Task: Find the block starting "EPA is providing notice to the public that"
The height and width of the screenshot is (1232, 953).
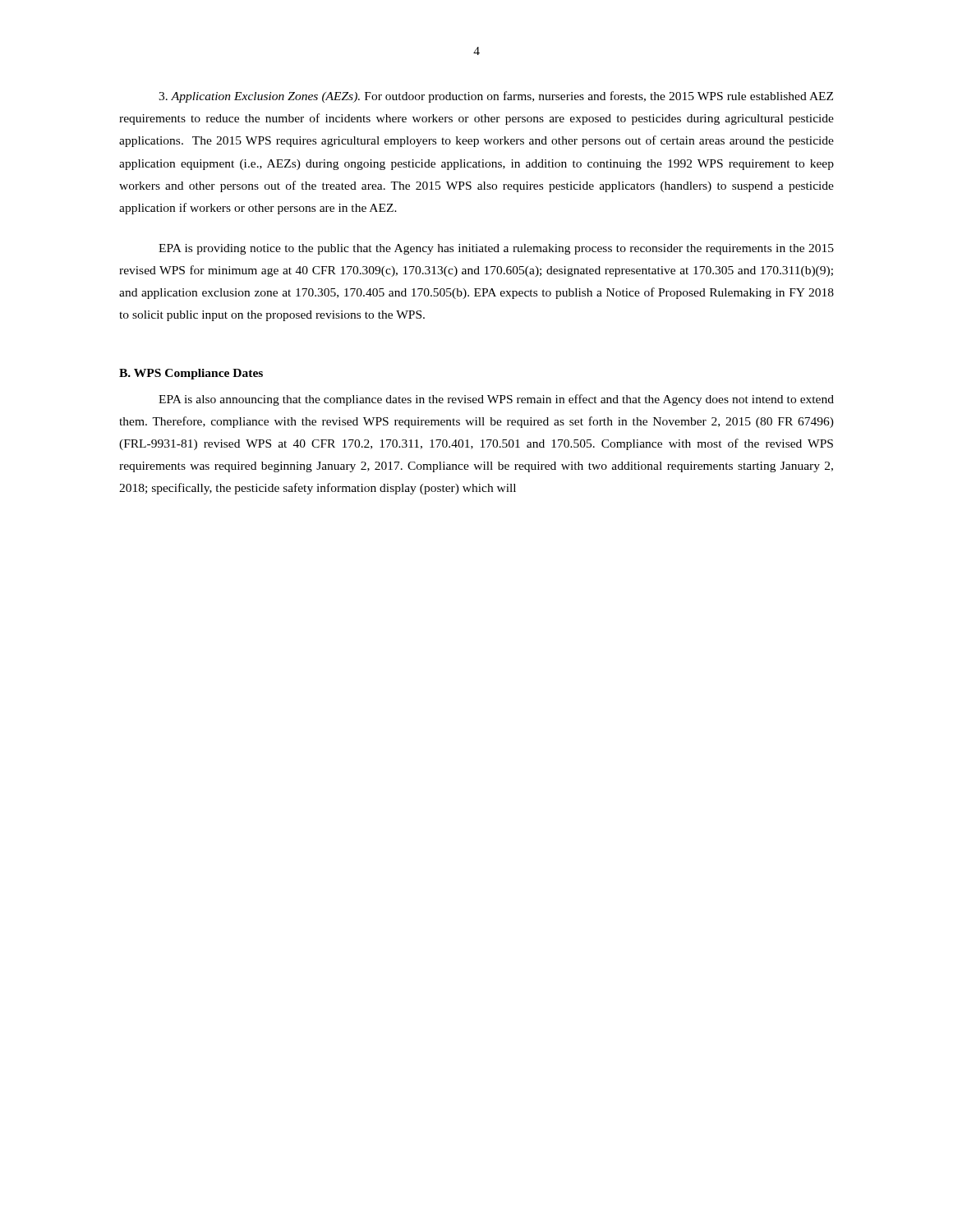Action: coord(476,281)
